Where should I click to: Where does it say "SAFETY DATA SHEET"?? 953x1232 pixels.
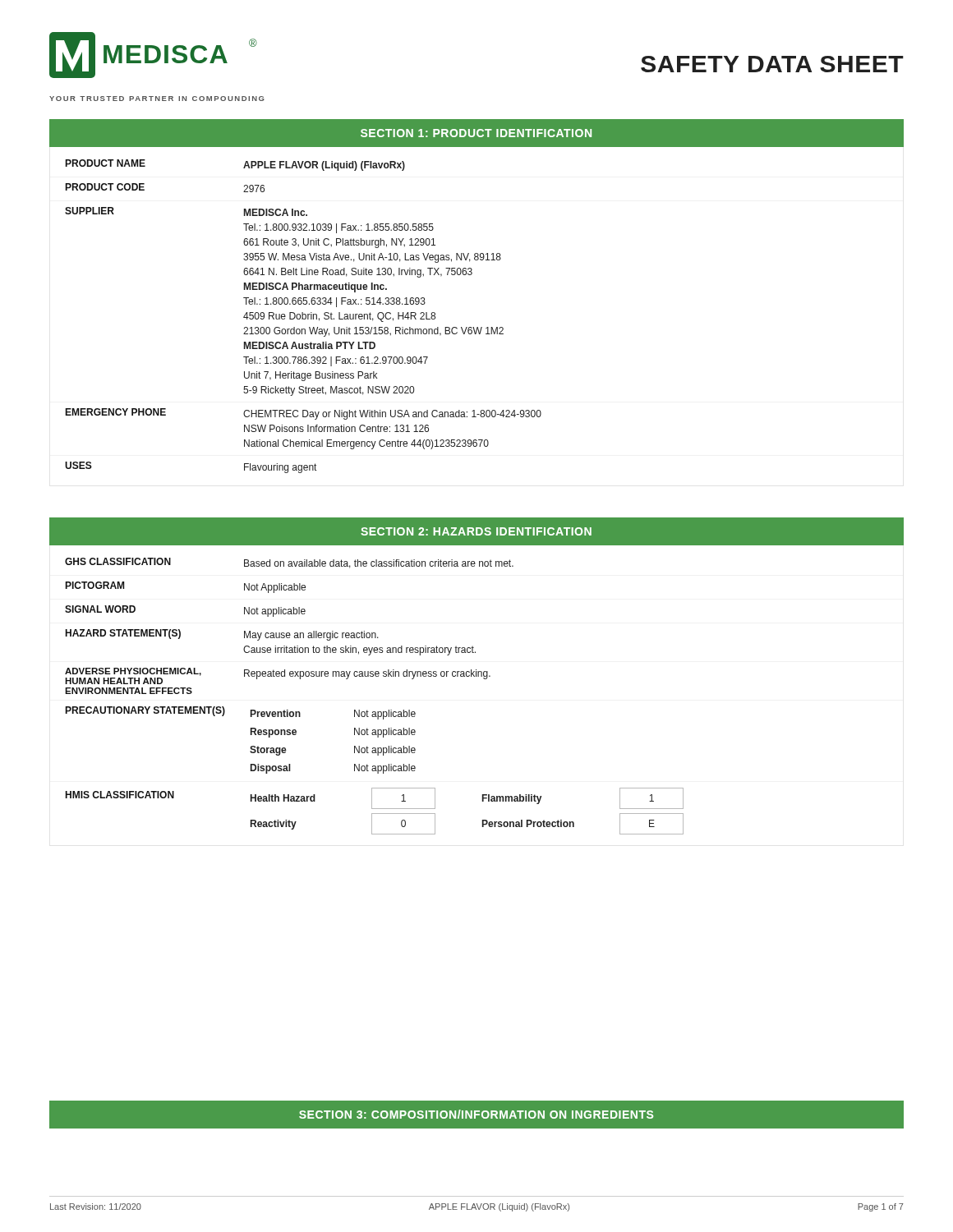[772, 63]
